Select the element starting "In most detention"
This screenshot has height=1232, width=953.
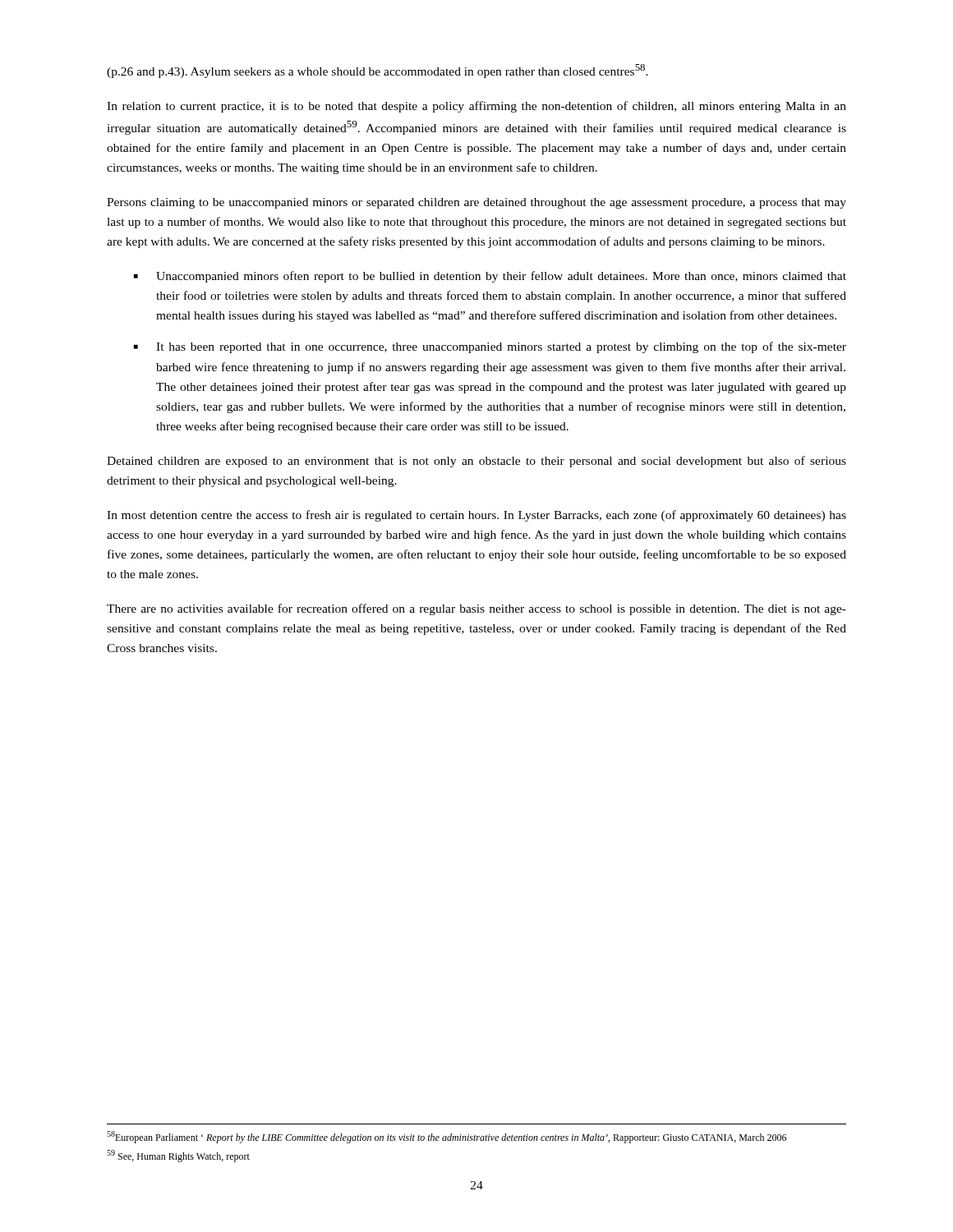click(x=476, y=544)
